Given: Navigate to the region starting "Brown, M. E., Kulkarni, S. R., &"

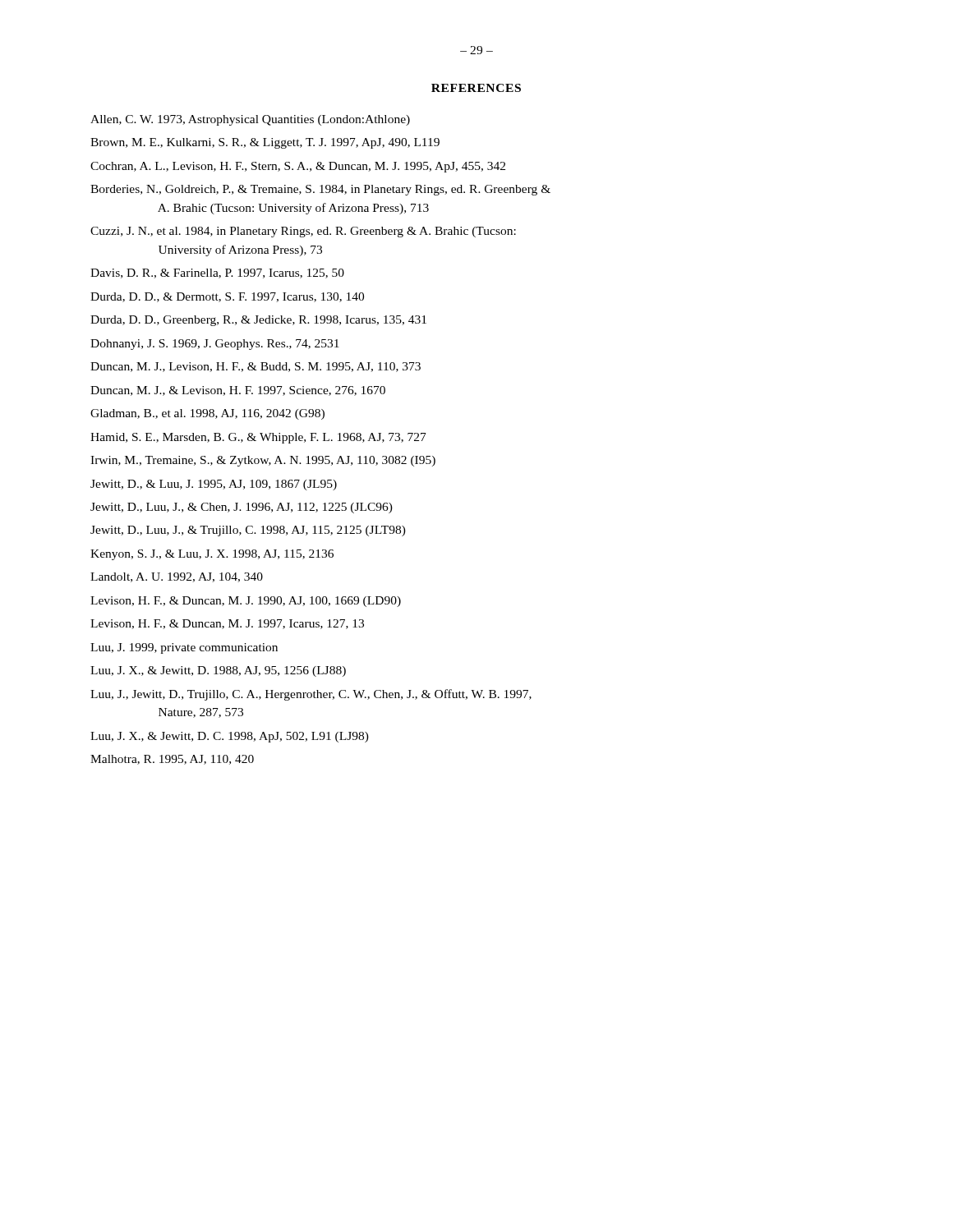Looking at the screenshot, I should 265,142.
